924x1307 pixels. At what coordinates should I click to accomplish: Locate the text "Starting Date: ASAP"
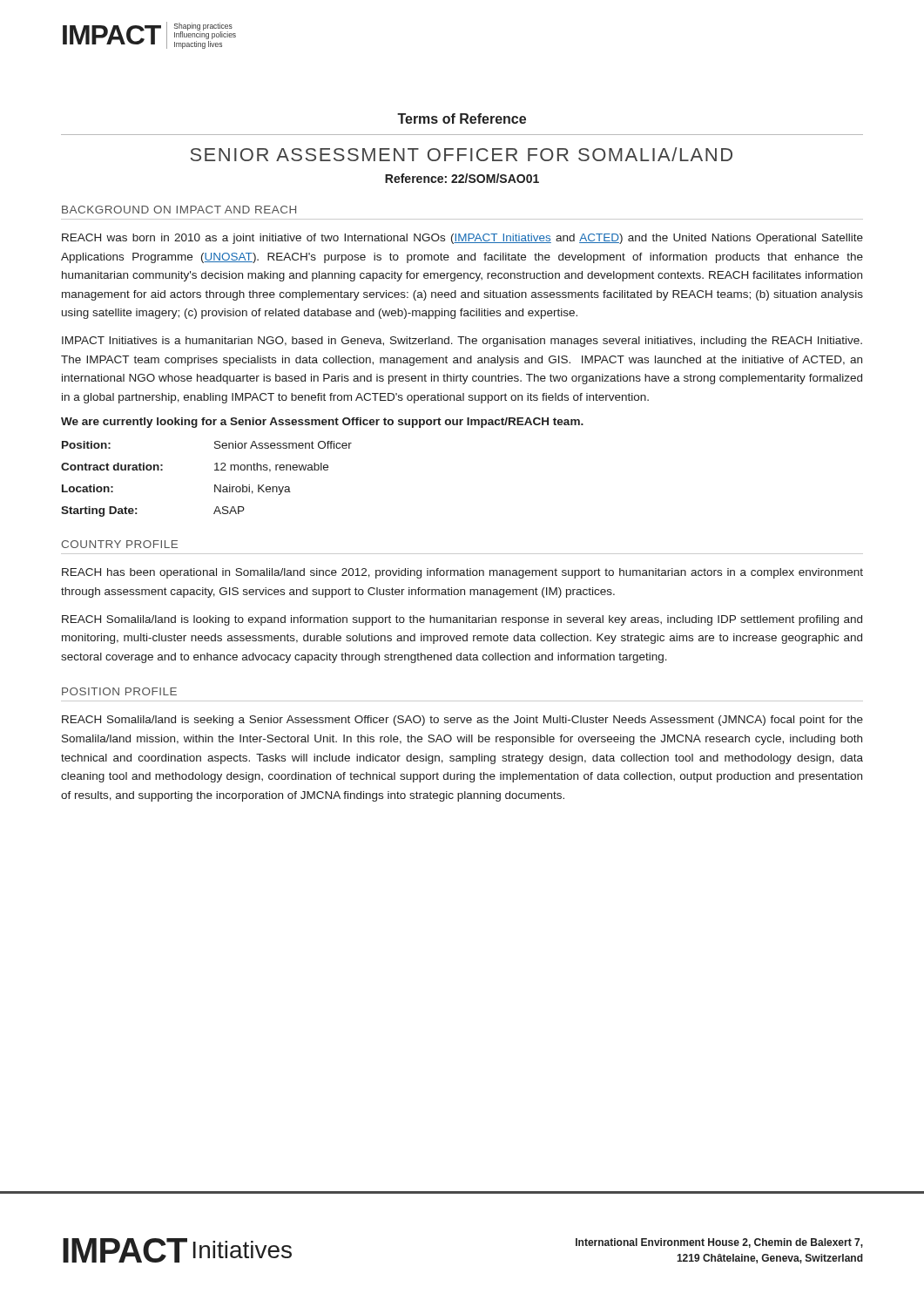101,511
